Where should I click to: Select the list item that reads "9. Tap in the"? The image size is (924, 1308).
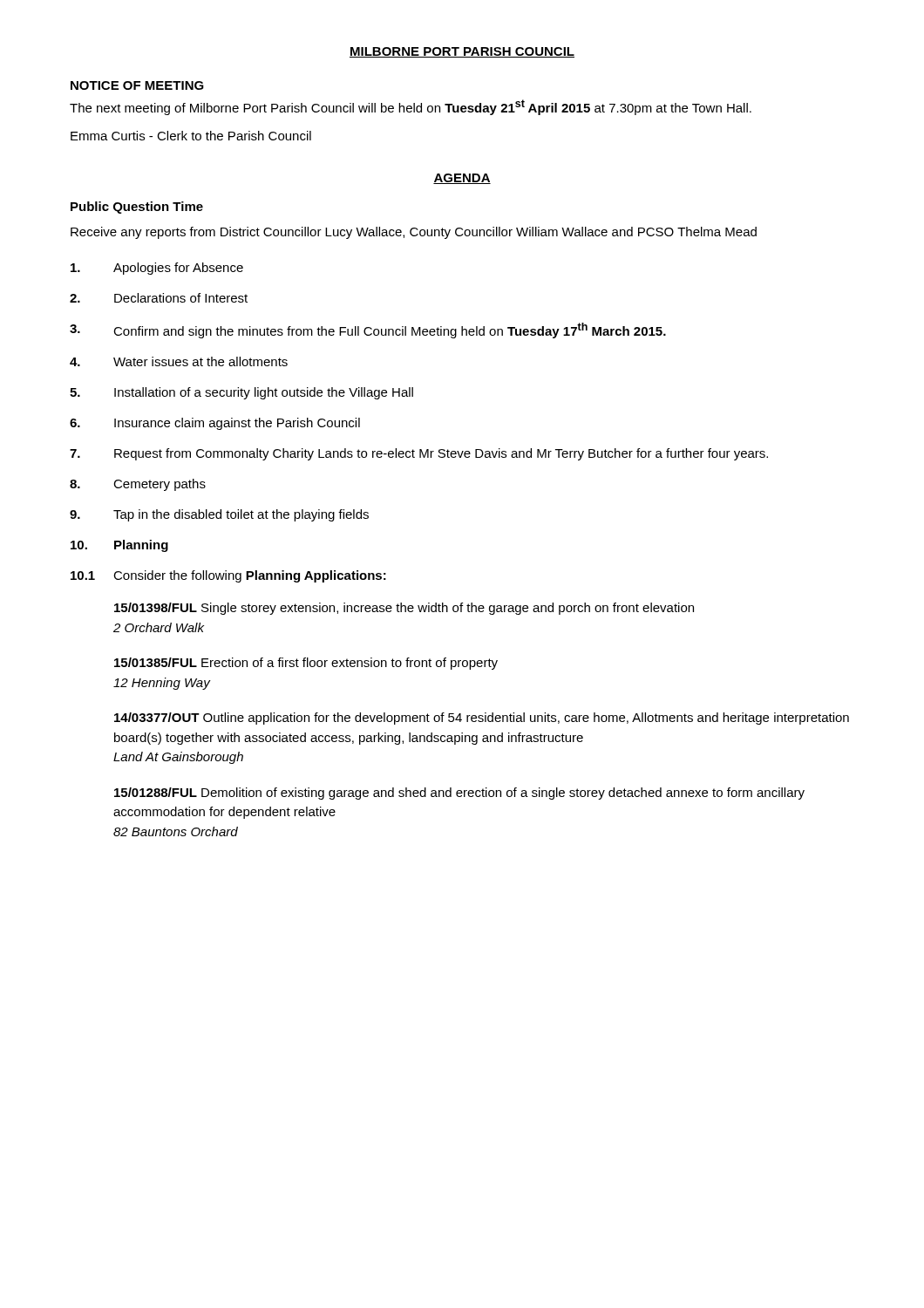pyautogui.click(x=219, y=515)
